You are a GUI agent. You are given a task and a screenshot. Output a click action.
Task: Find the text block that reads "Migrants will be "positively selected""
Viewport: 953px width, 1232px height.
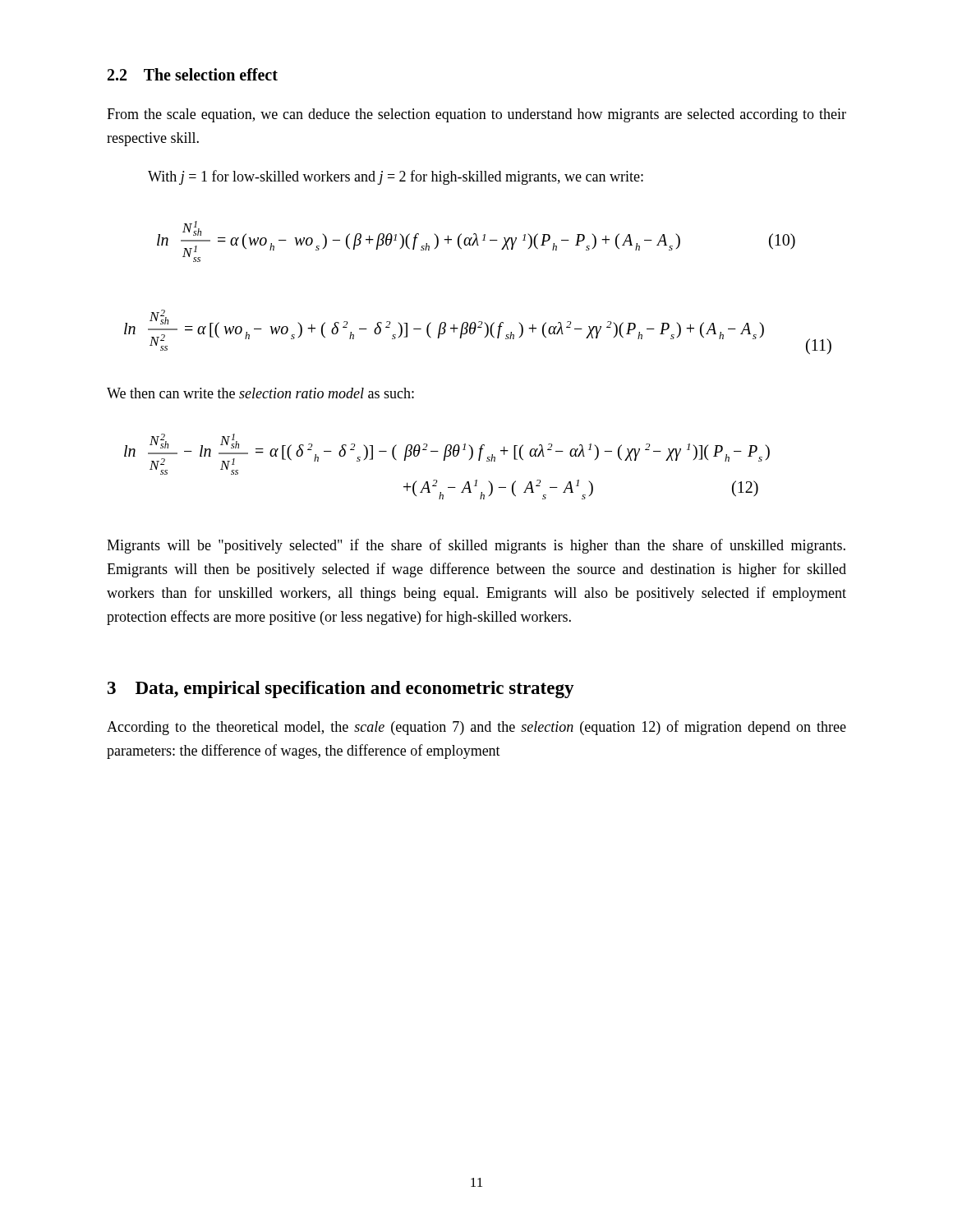pos(476,581)
